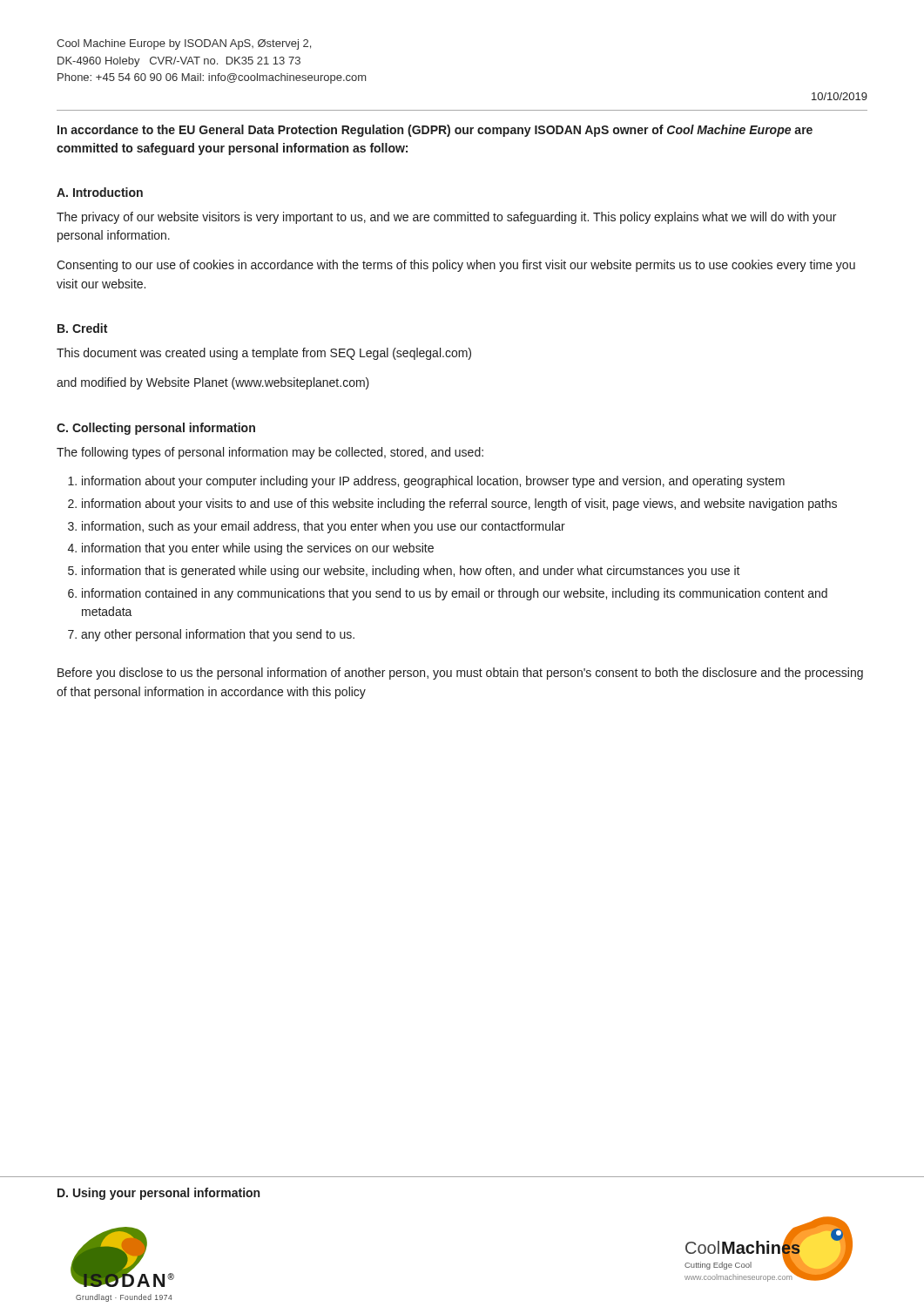Locate the text block starting "information contained in any"
This screenshot has height=1307, width=924.
[x=454, y=603]
